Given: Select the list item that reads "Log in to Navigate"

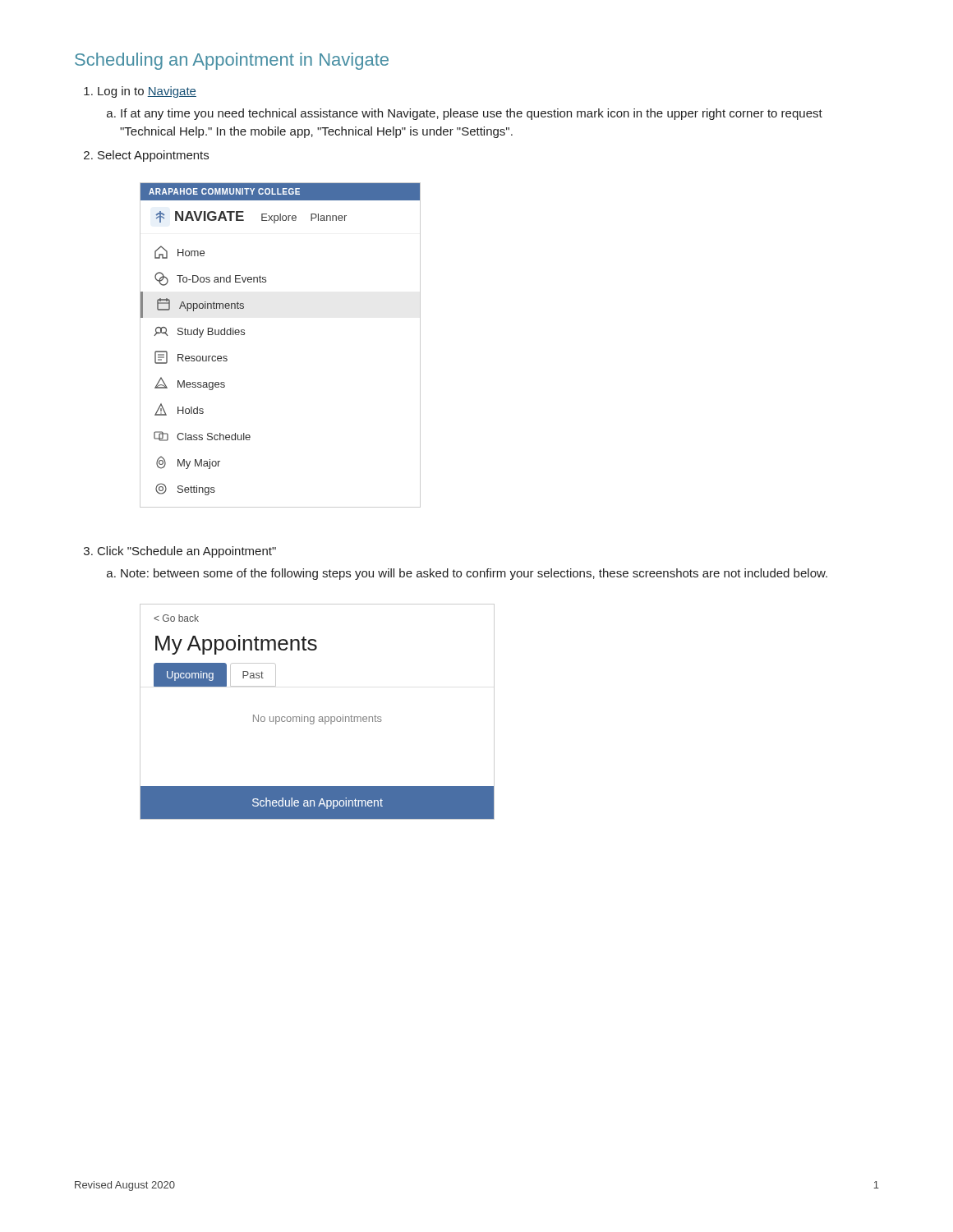Looking at the screenshot, I should coord(476,123).
